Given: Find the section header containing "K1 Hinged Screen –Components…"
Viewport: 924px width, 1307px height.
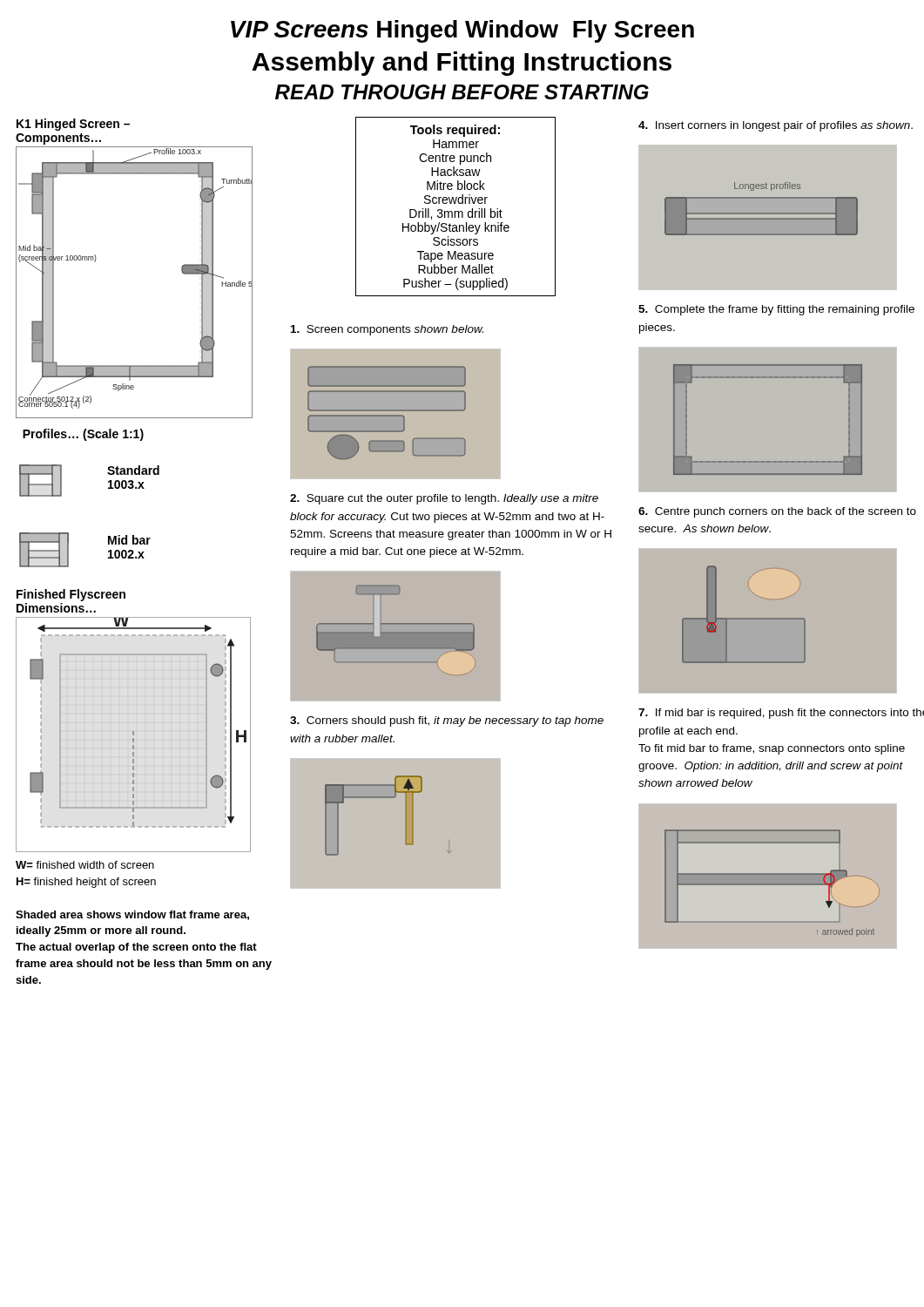Looking at the screenshot, I should (x=73, y=131).
